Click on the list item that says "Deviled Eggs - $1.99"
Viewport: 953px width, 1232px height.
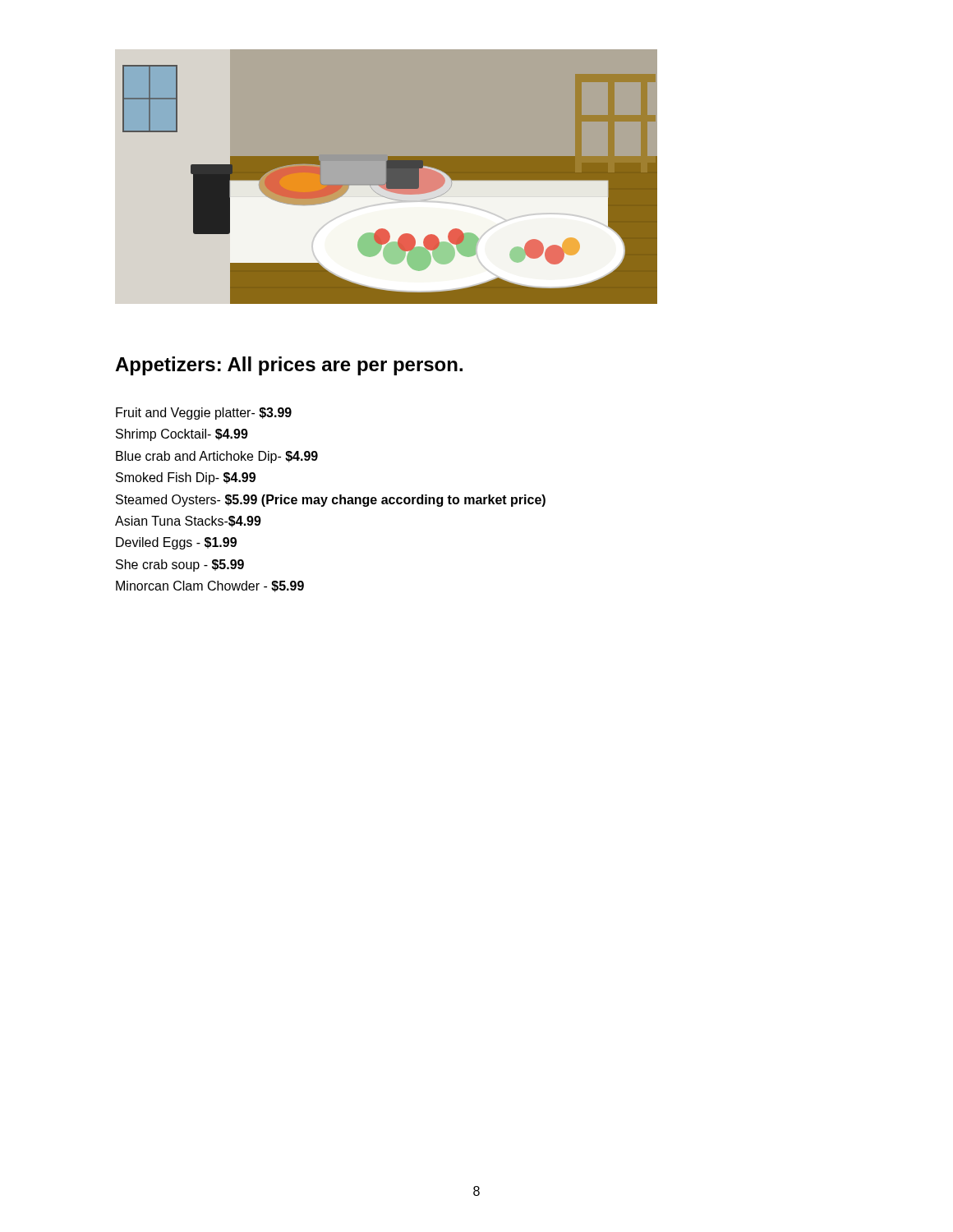pos(176,543)
